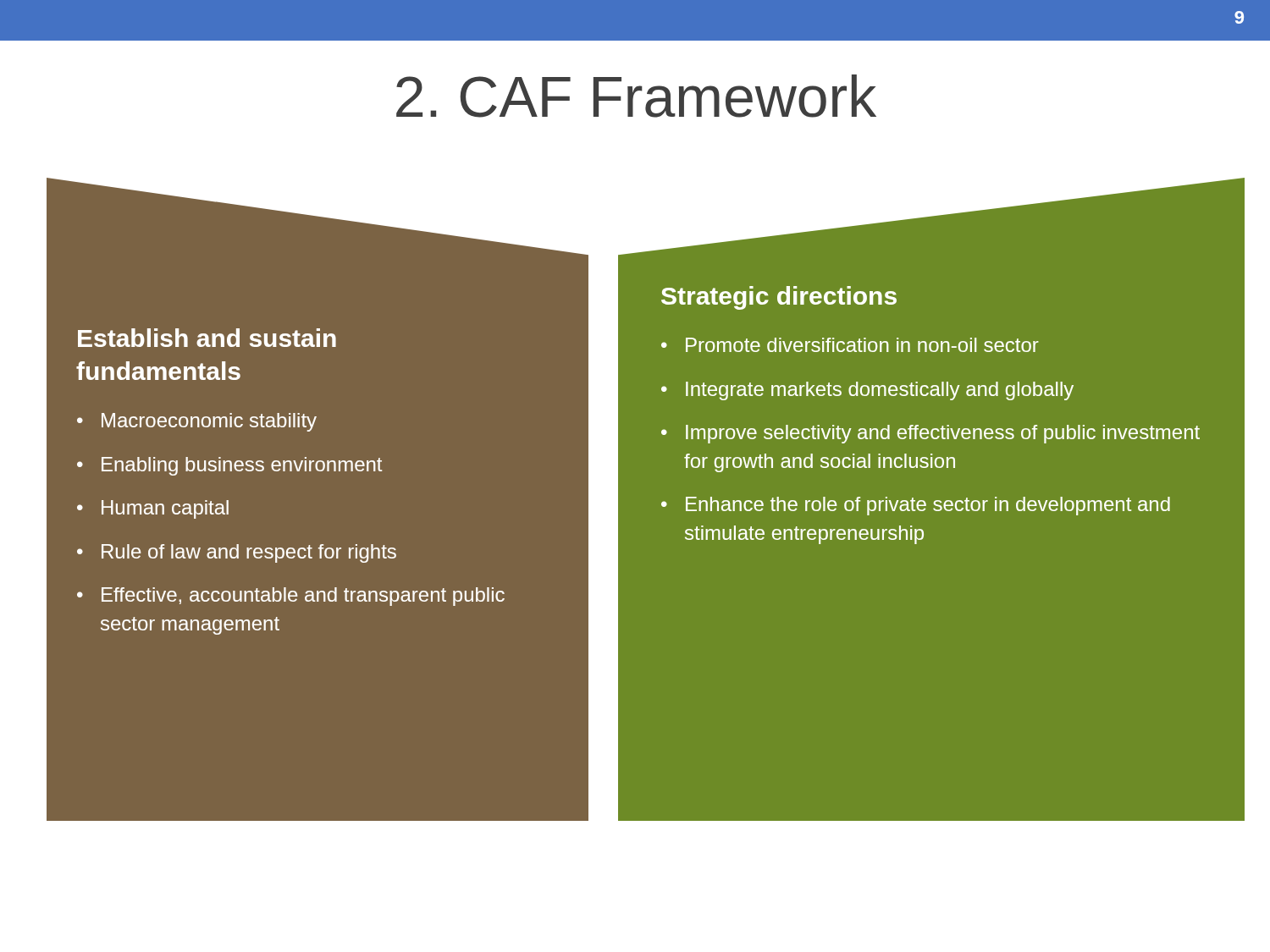1270x952 pixels.
Task: Select the text block starting "Establish and sustainfundamentals"
Action: [x=207, y=355]
